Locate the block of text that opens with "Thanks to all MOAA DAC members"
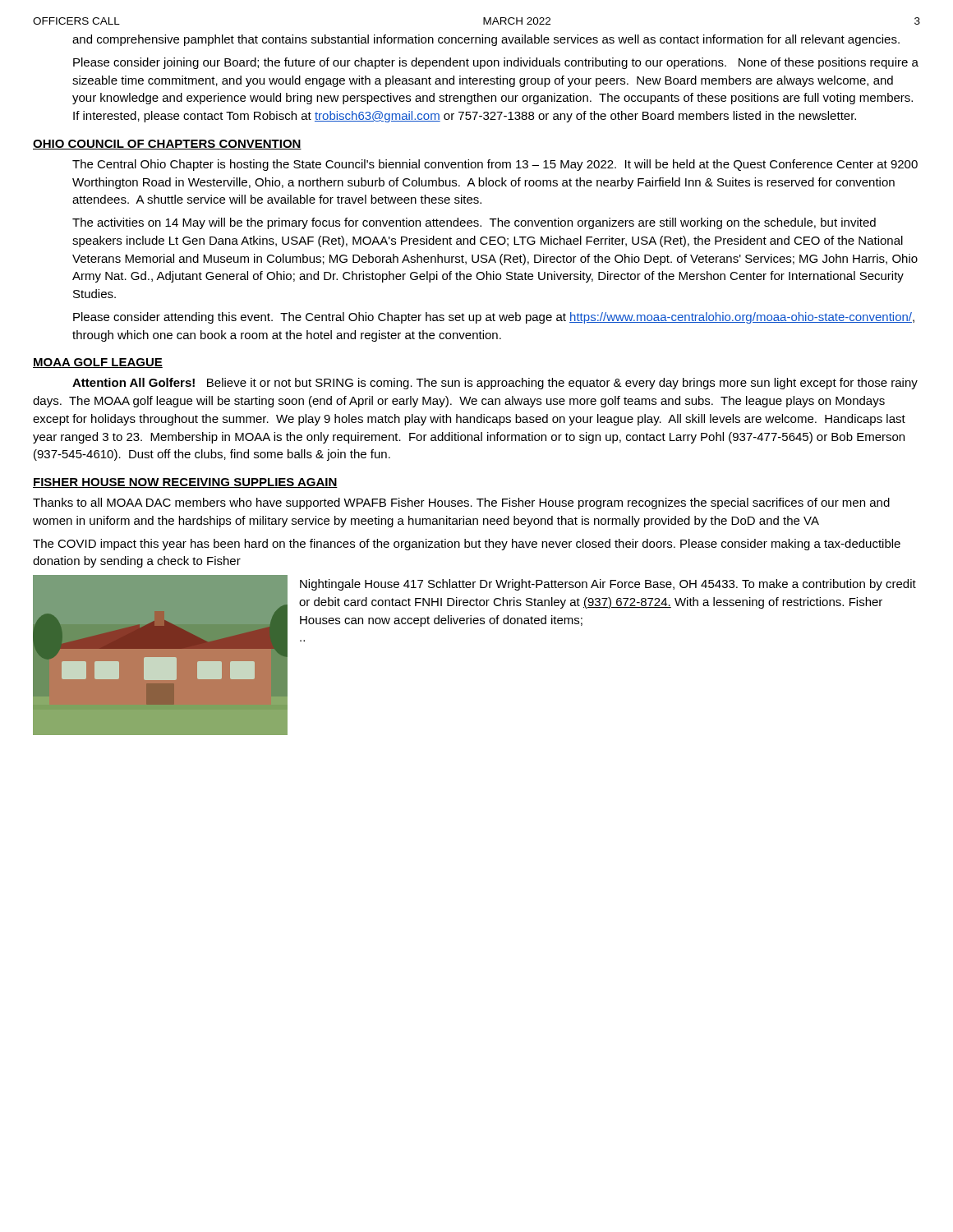 476,532
